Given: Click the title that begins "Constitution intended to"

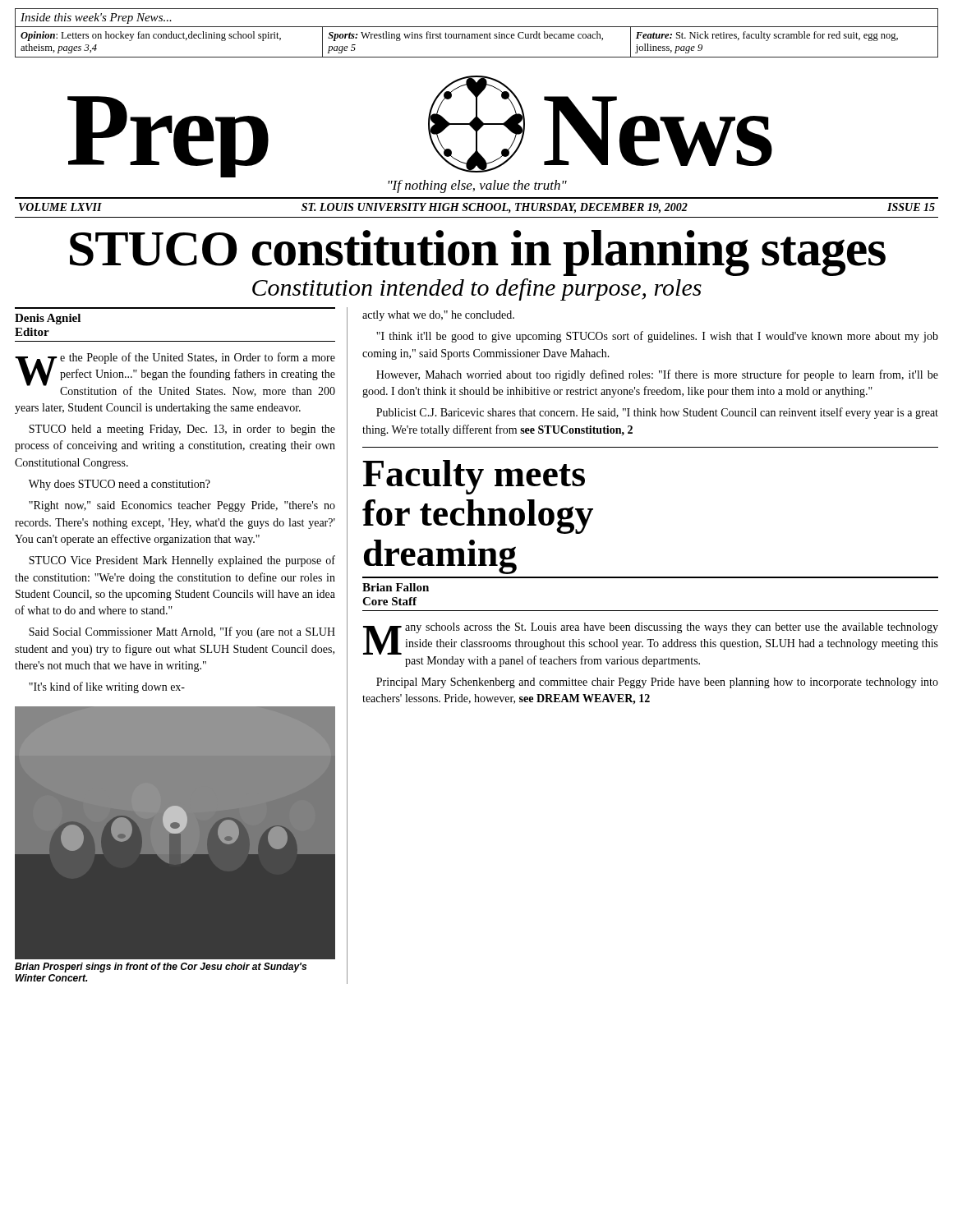Looking at the screenshot, I should 476,287.
